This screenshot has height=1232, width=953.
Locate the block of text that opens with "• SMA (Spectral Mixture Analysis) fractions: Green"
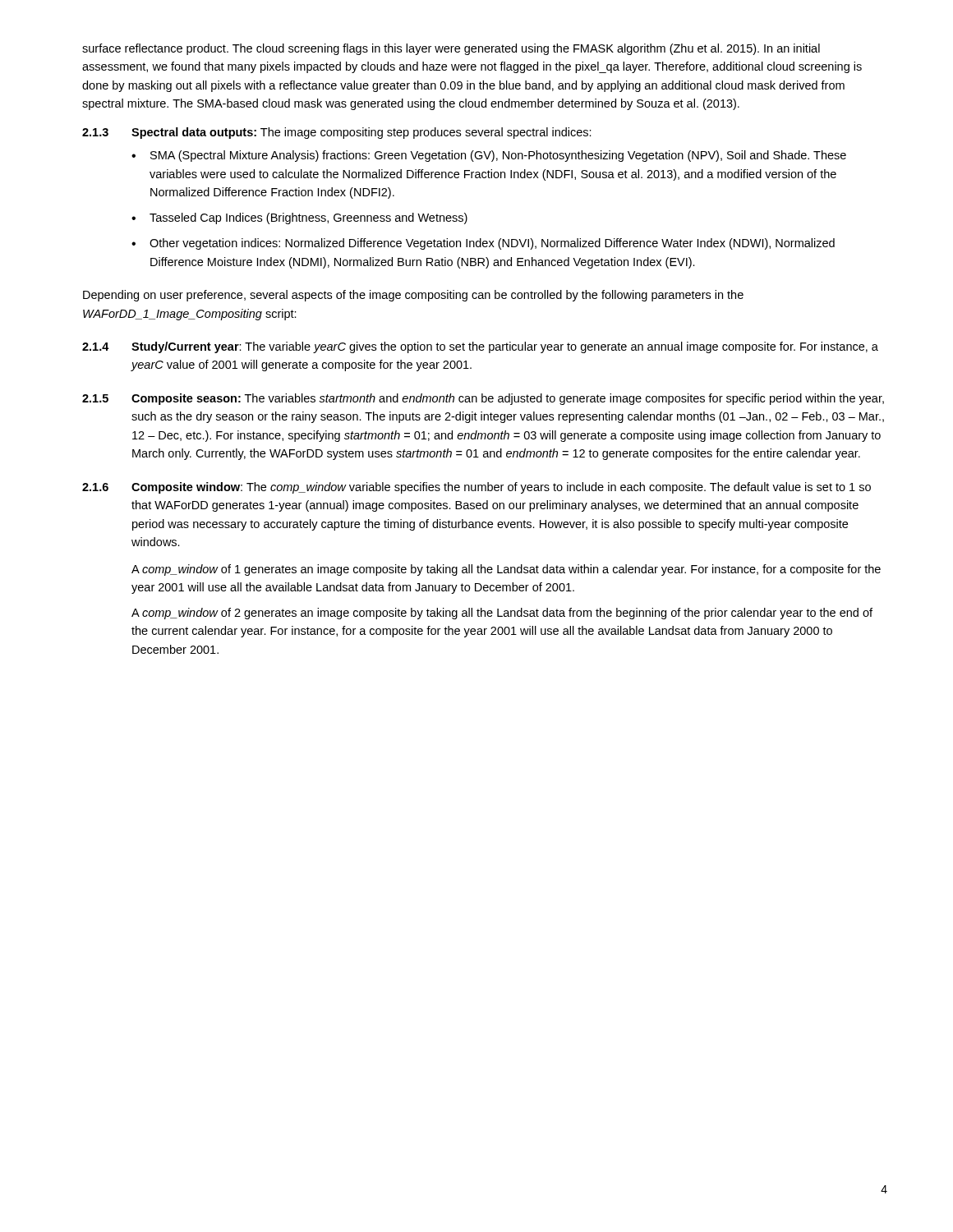pyautogui.click(x=509, y=174)
